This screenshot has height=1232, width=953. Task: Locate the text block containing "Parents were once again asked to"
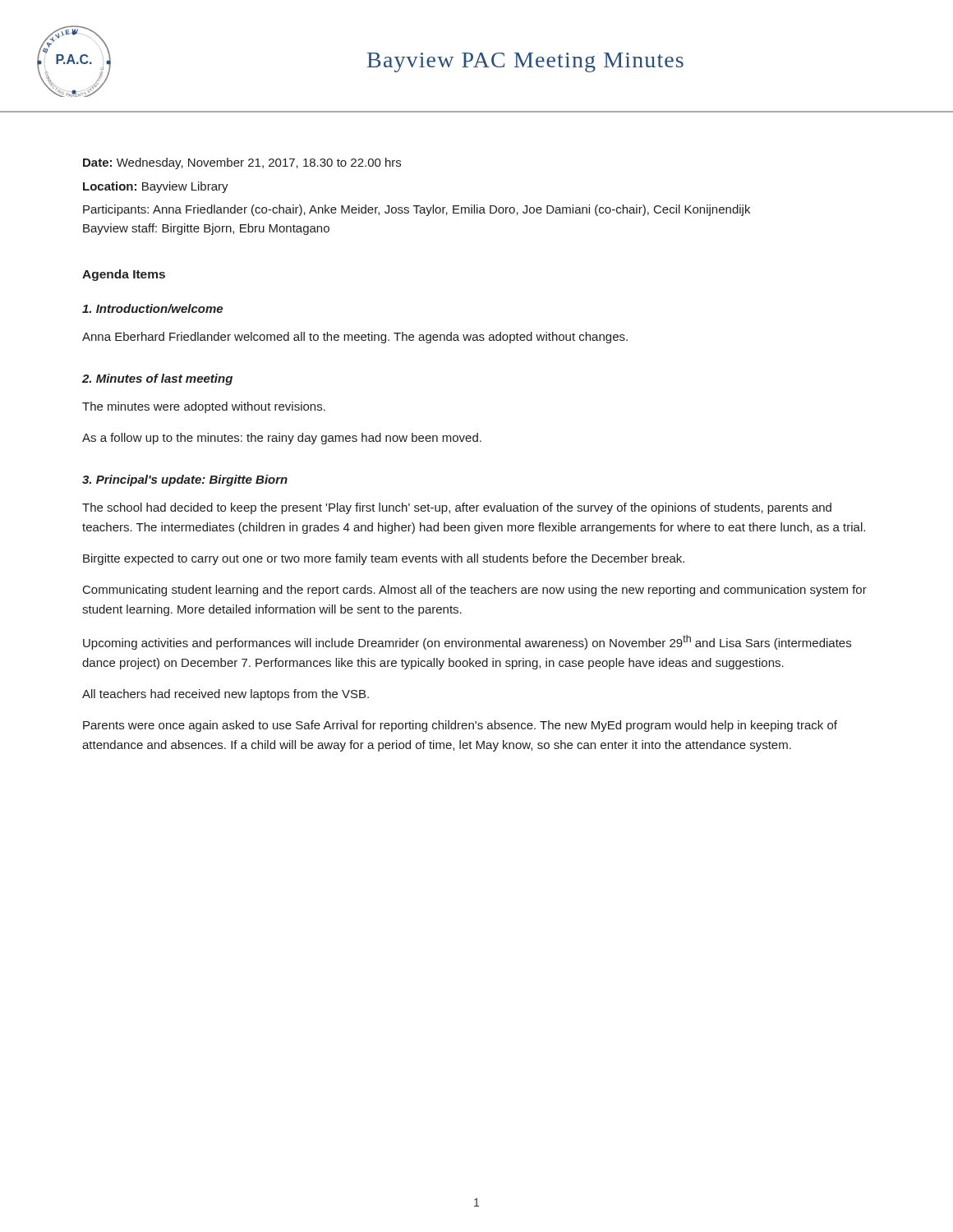(x=460, y=735)
